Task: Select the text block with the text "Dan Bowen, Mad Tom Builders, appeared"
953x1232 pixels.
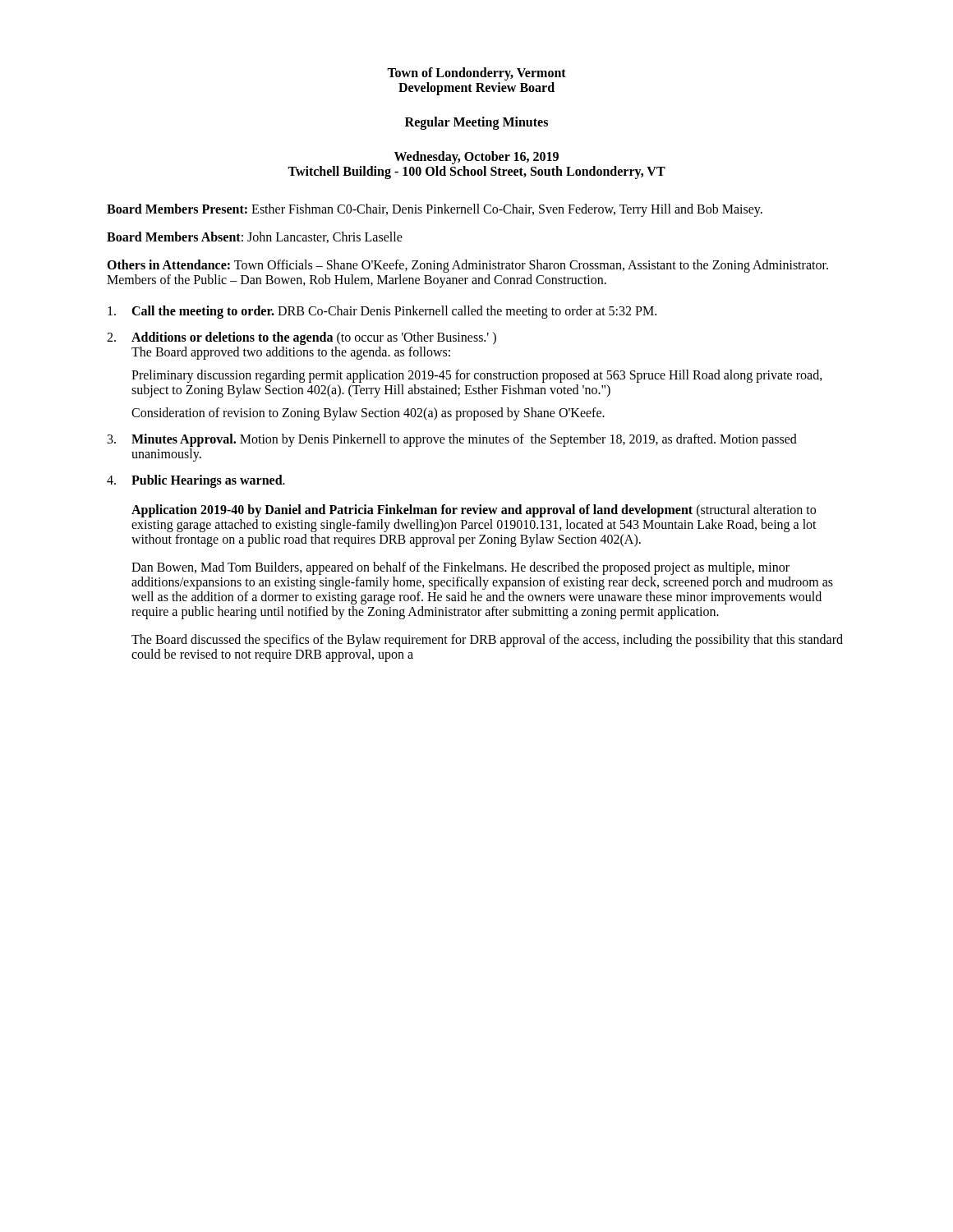Action: click(482, 589)
